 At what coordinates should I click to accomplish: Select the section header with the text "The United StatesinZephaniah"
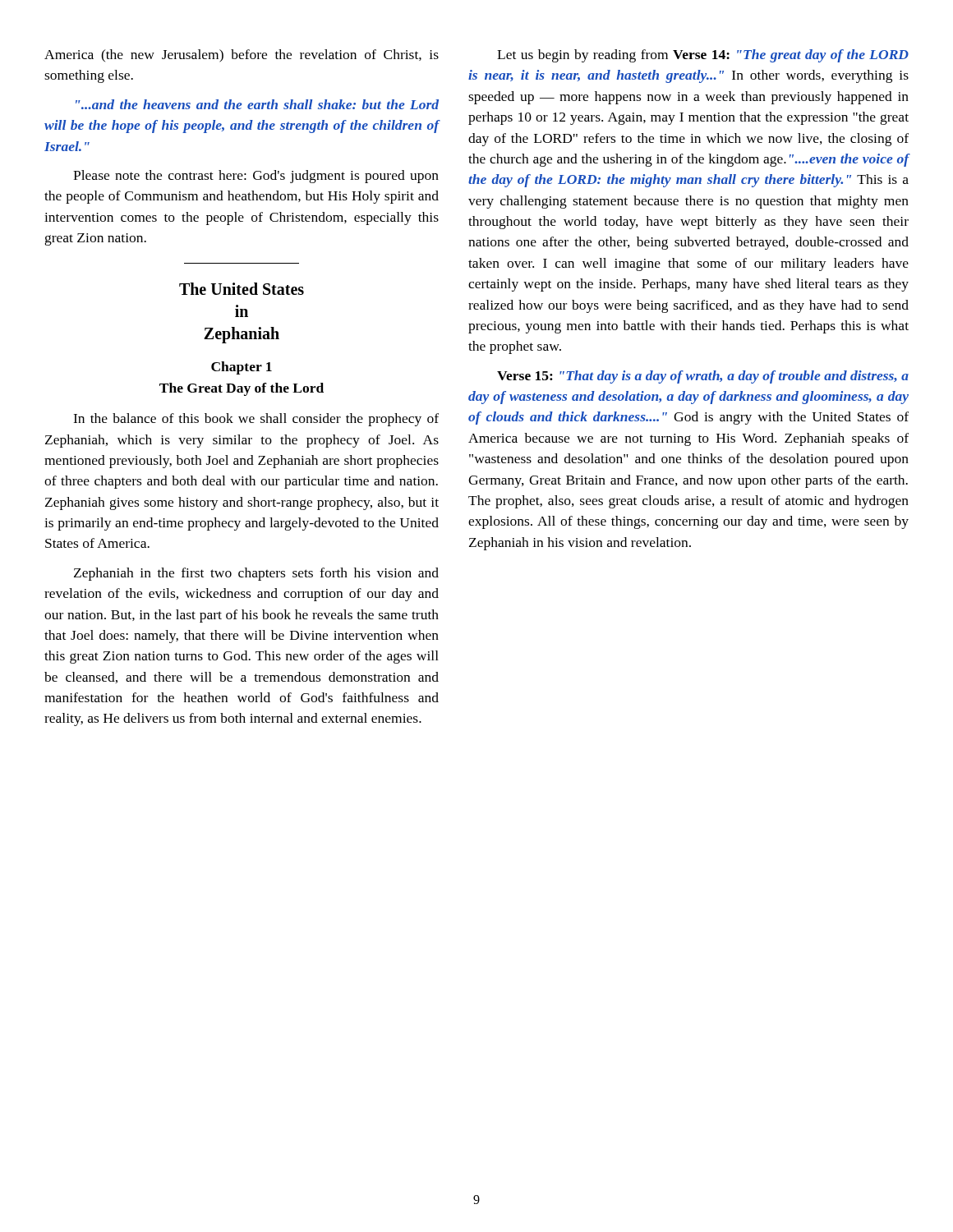[242, 312]
